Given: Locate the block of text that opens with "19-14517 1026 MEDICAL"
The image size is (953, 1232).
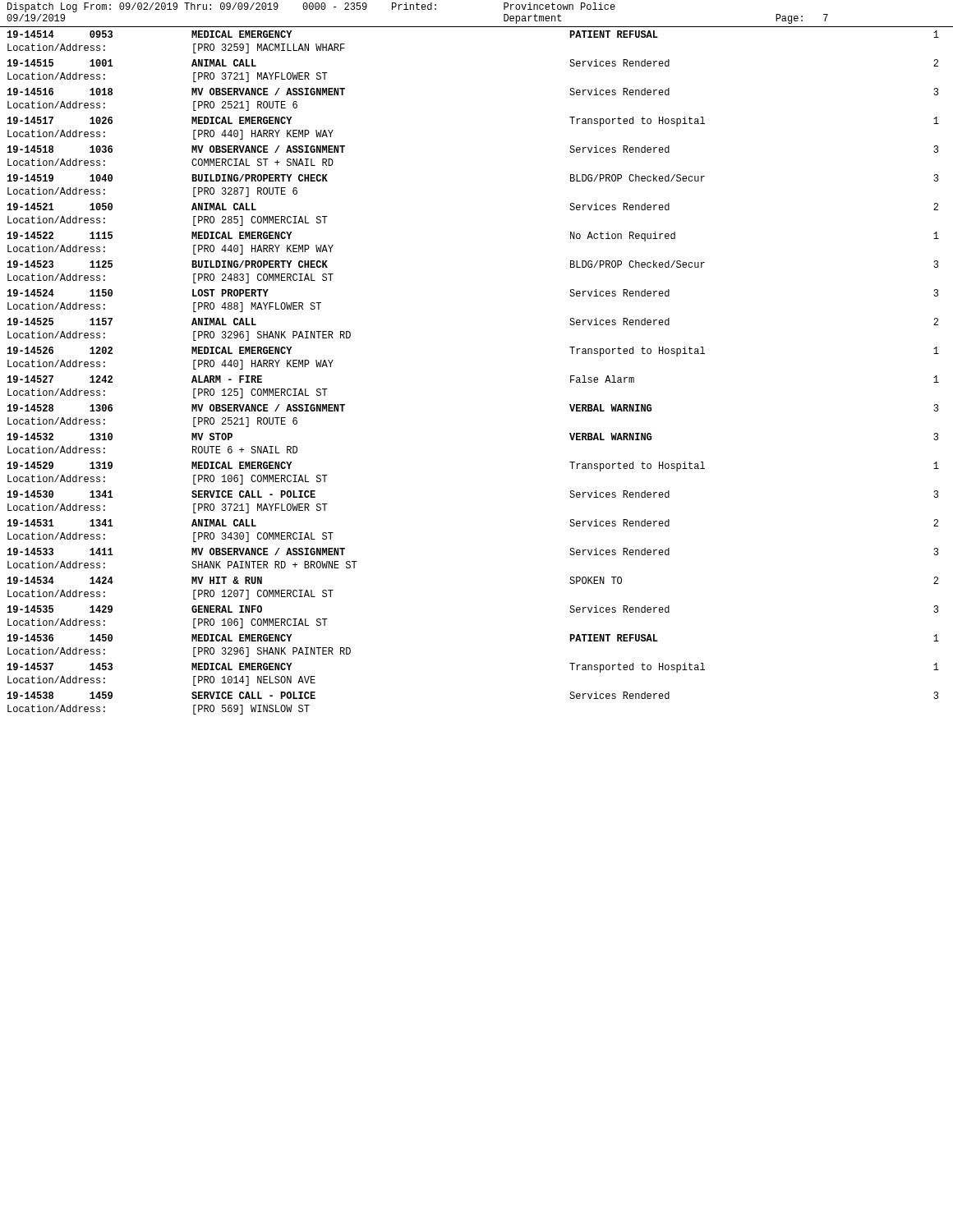Looking at the screenshot, I should [x=33, y=122].
